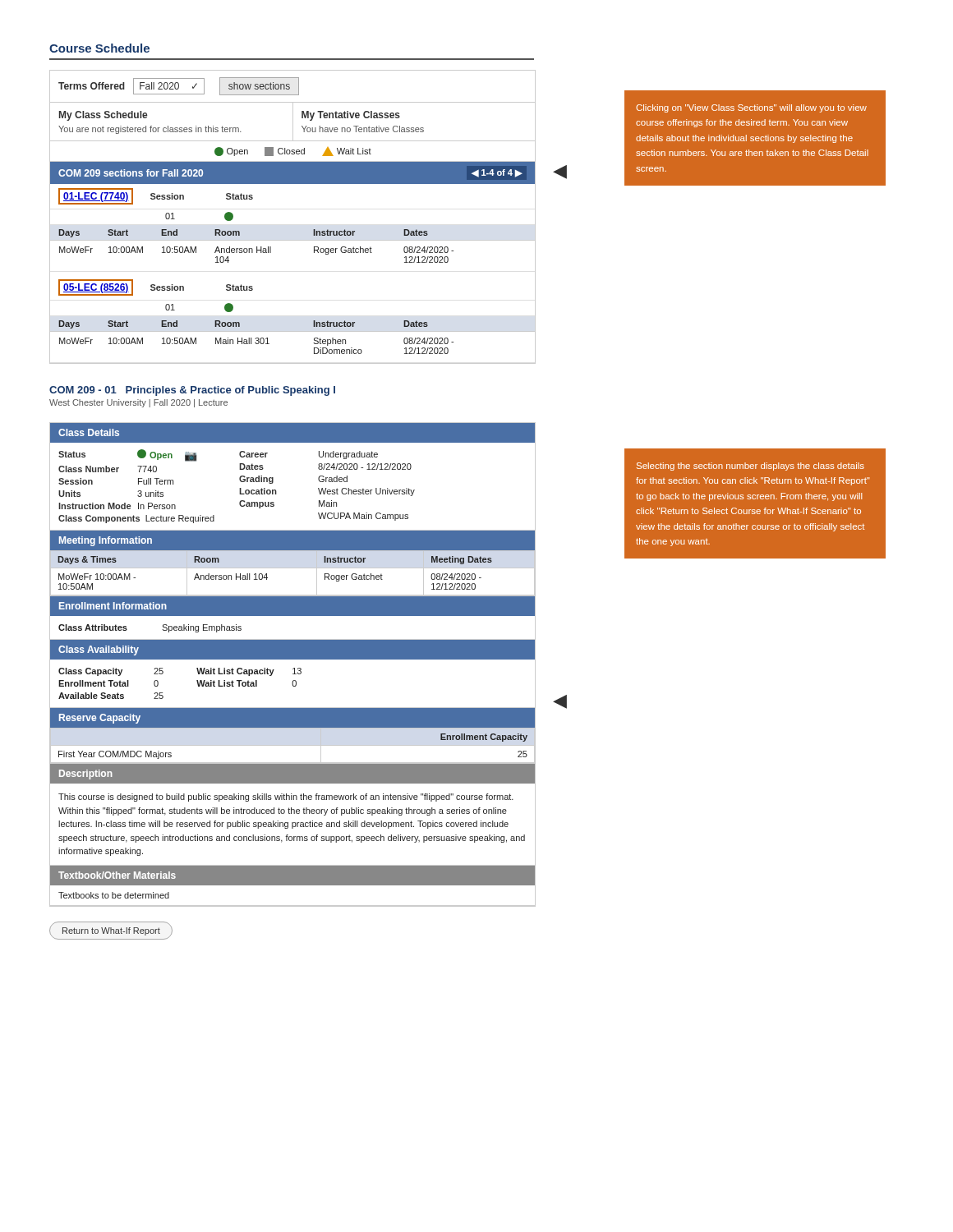
Task: Locate the section header with the text "Textbook/Other Materials"
Action: 117,875
